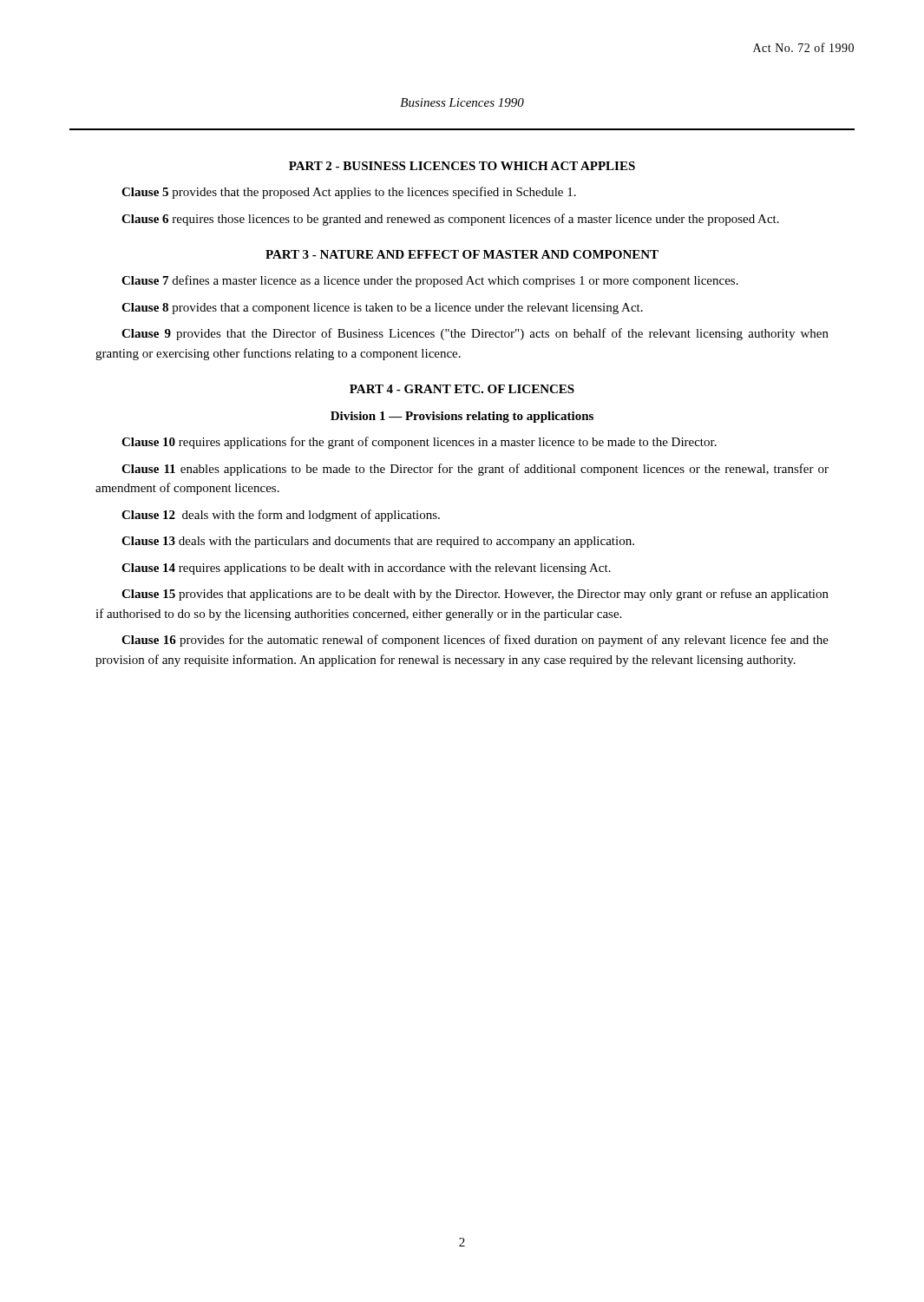Select the section header containing "PART 4 - GRANT"
924x1302 pixels.
point(462,389)
